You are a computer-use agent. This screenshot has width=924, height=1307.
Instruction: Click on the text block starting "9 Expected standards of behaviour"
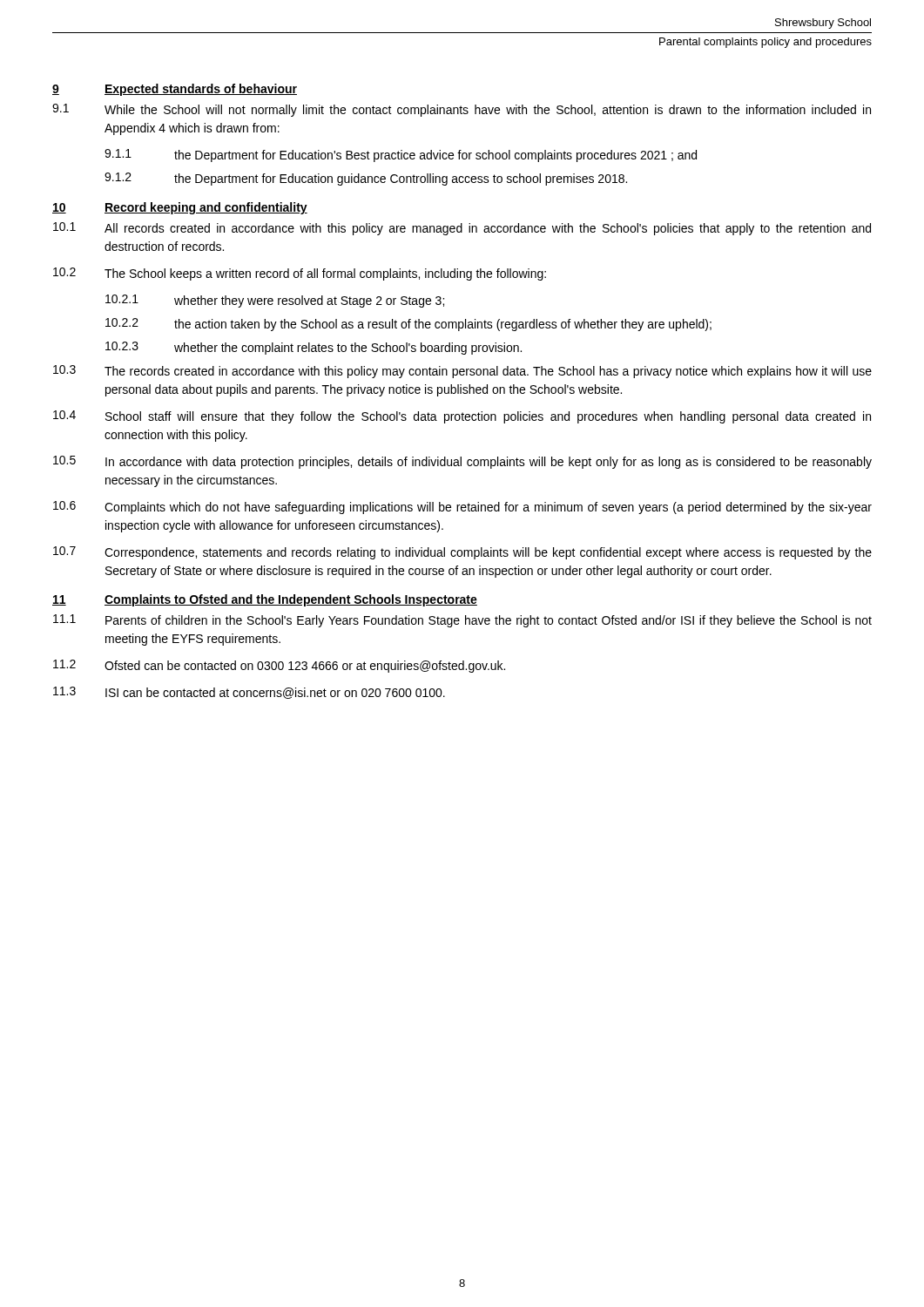click(x=175, y=89)
